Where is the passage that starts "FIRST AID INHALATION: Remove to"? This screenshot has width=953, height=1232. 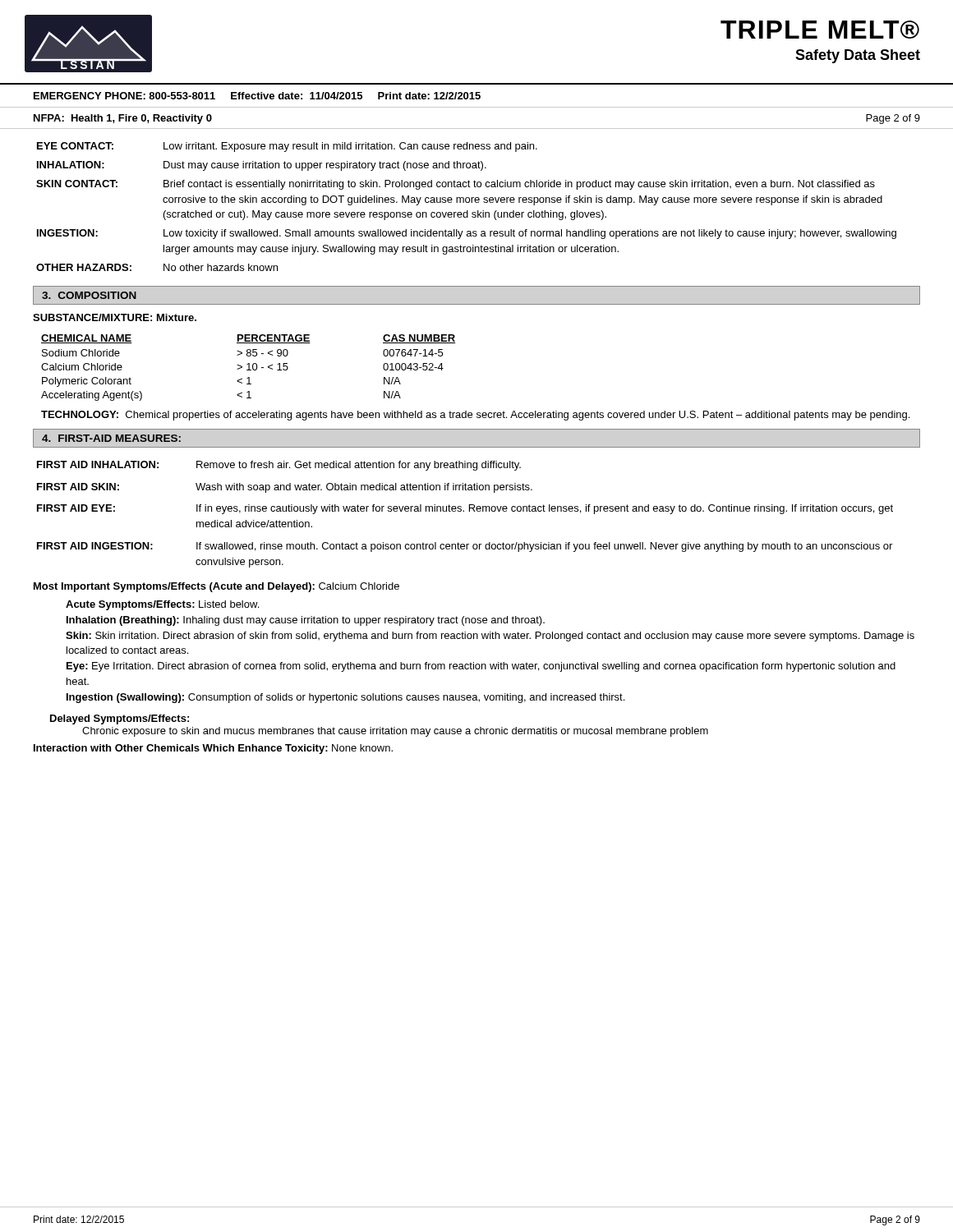coord(476,514)
